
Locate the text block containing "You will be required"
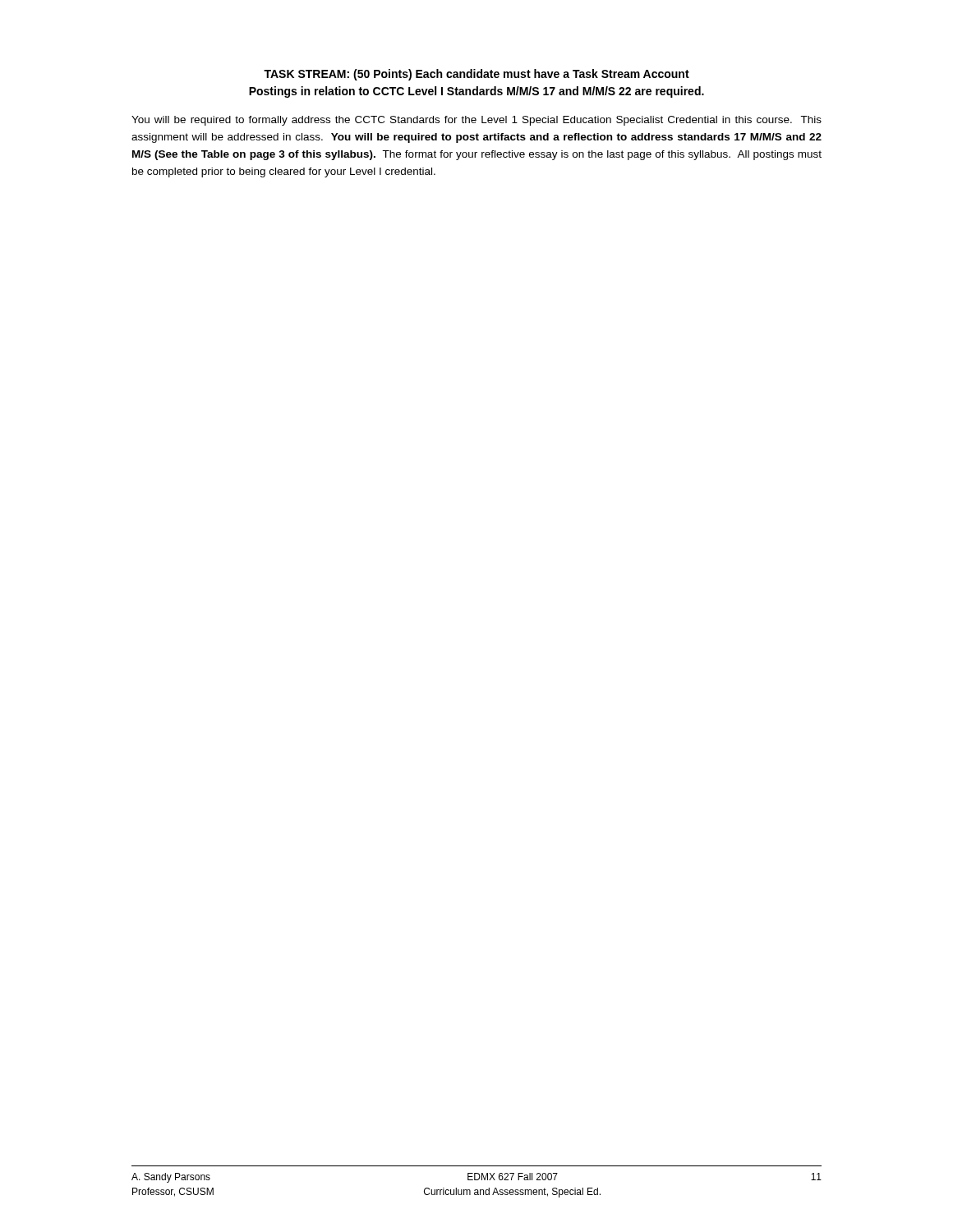476,145
